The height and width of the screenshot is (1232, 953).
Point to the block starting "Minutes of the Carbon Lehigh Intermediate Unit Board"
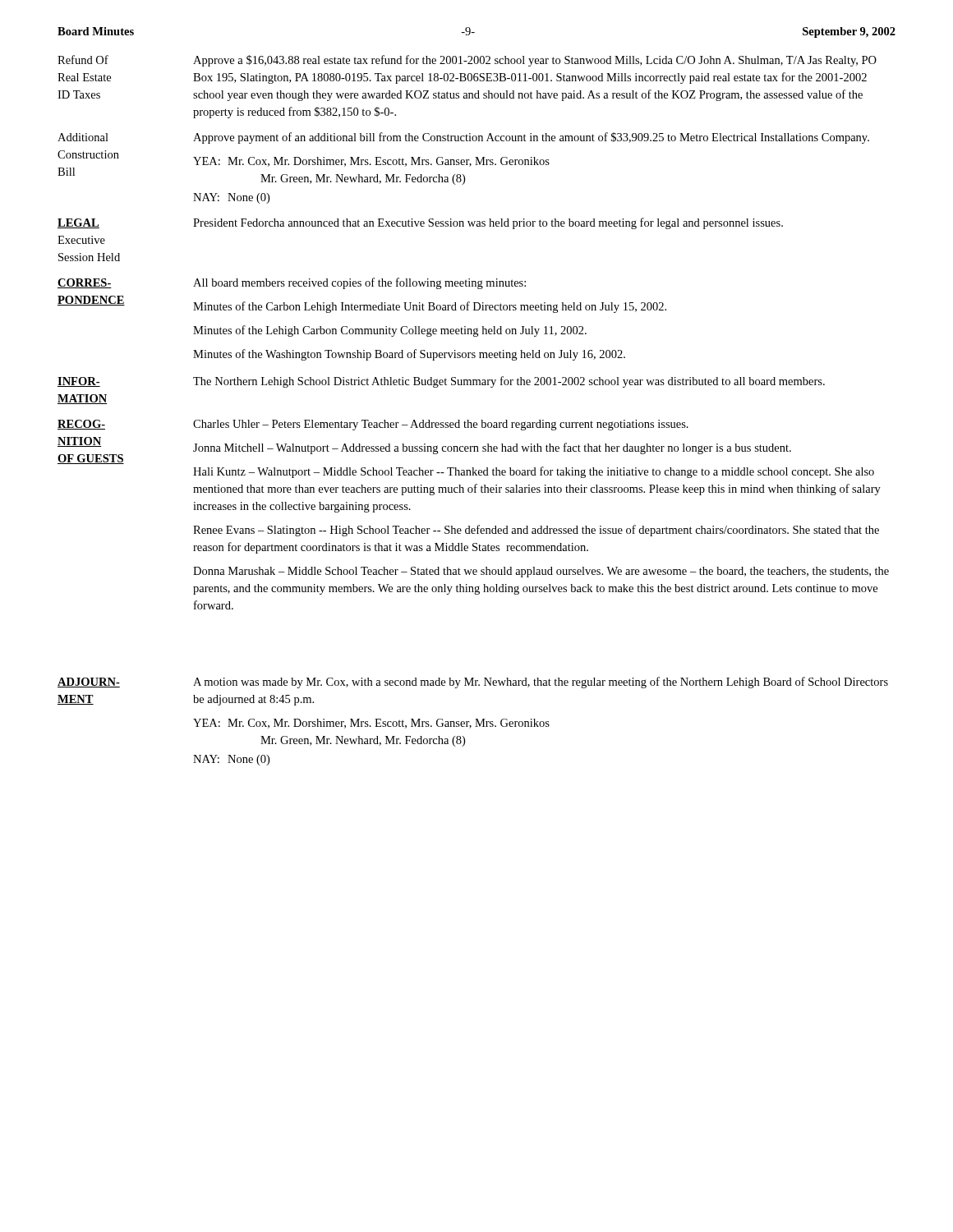click(430, 307)
